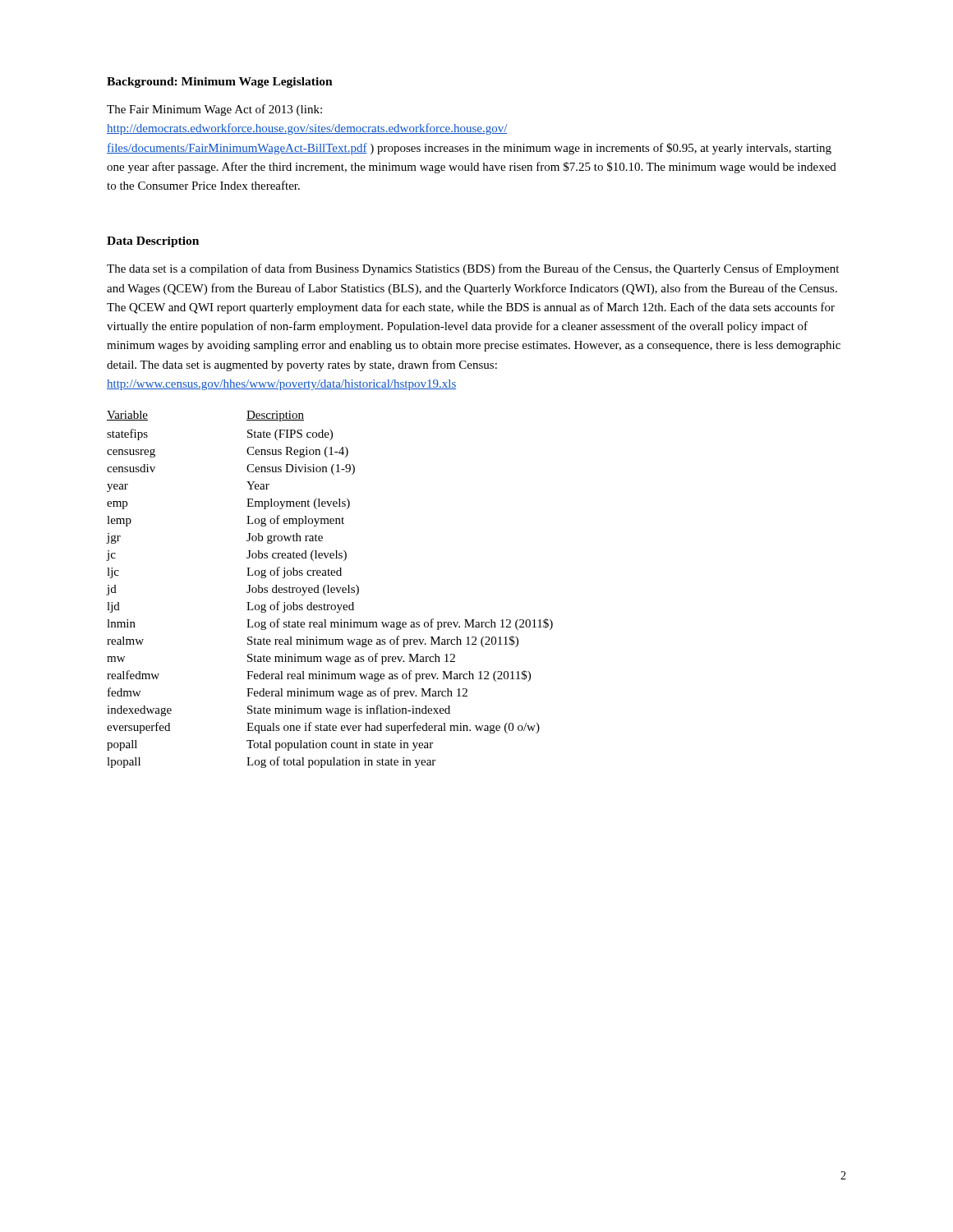Viewport: 953px width, 1232px height.
Task: Select the section header that says "Background: Minimum Wage"
Action: click(x=220, y=81)
